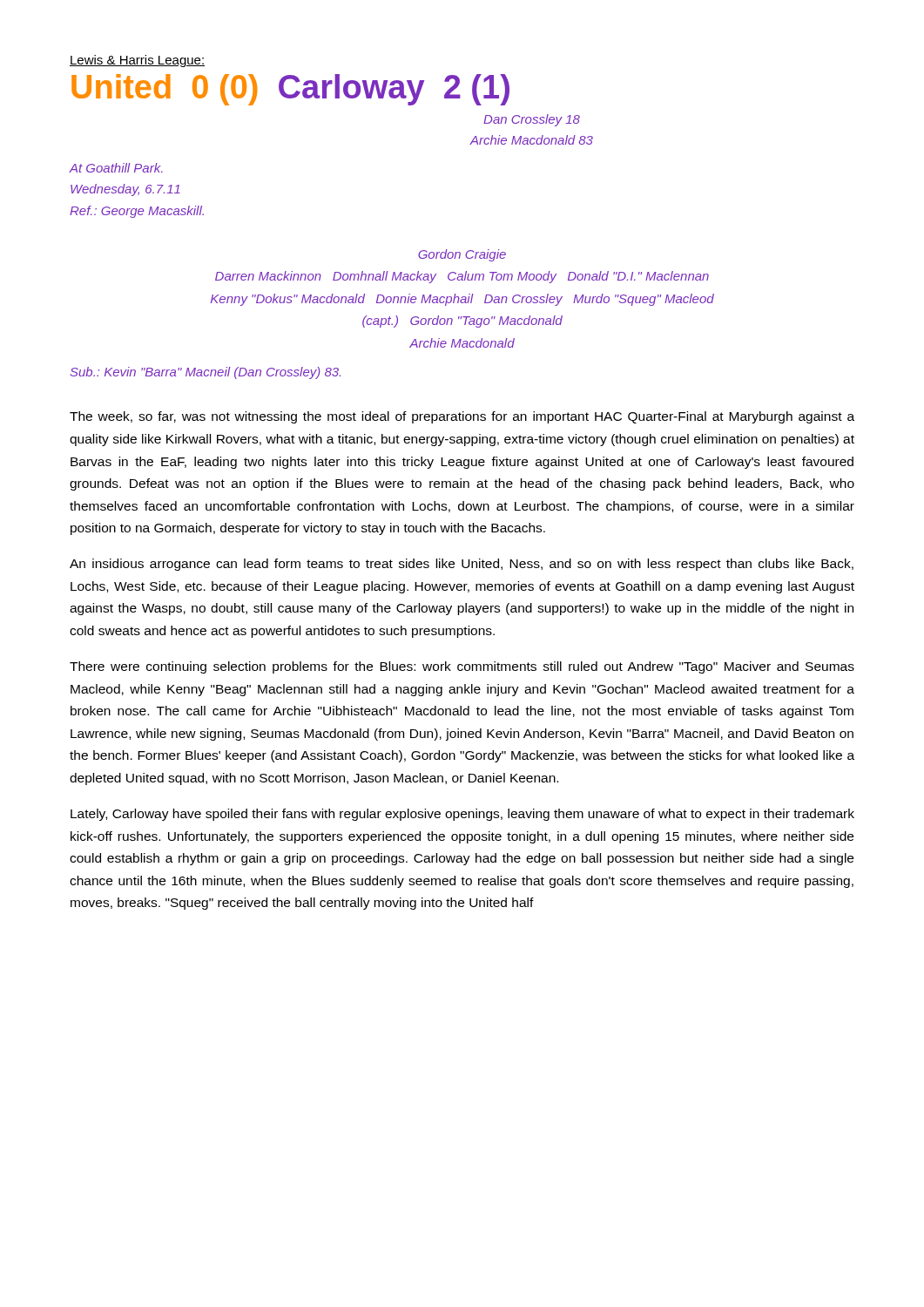
Task: Locate the passage starting "Dan Crossley 18 Archie Macdonald 83"
Action: click(x=532, y=129)
